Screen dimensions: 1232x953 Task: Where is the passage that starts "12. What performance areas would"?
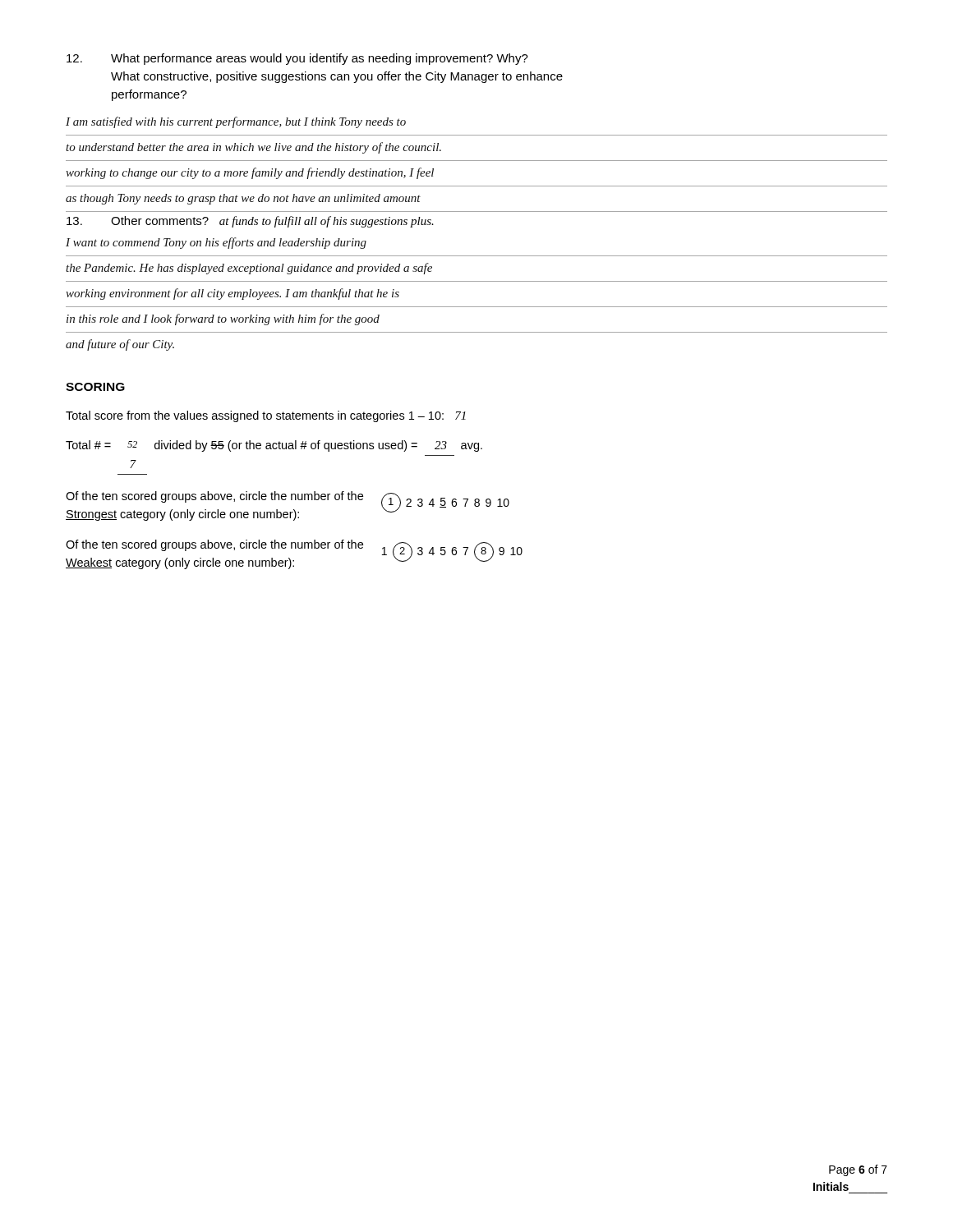[314, 76]
